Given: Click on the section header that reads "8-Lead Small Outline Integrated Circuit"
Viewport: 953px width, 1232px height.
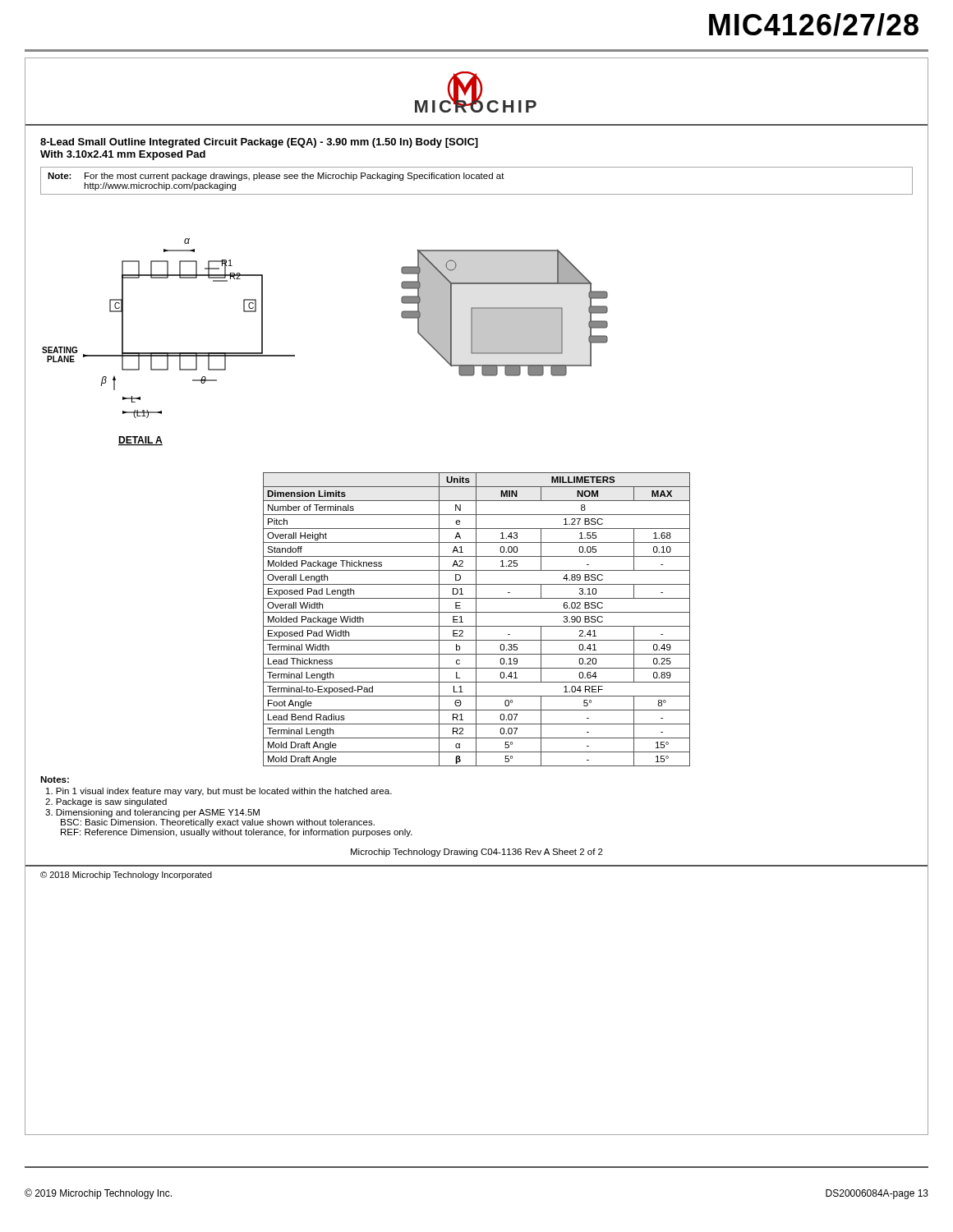Looking at the screenshot, I should 259,148.
